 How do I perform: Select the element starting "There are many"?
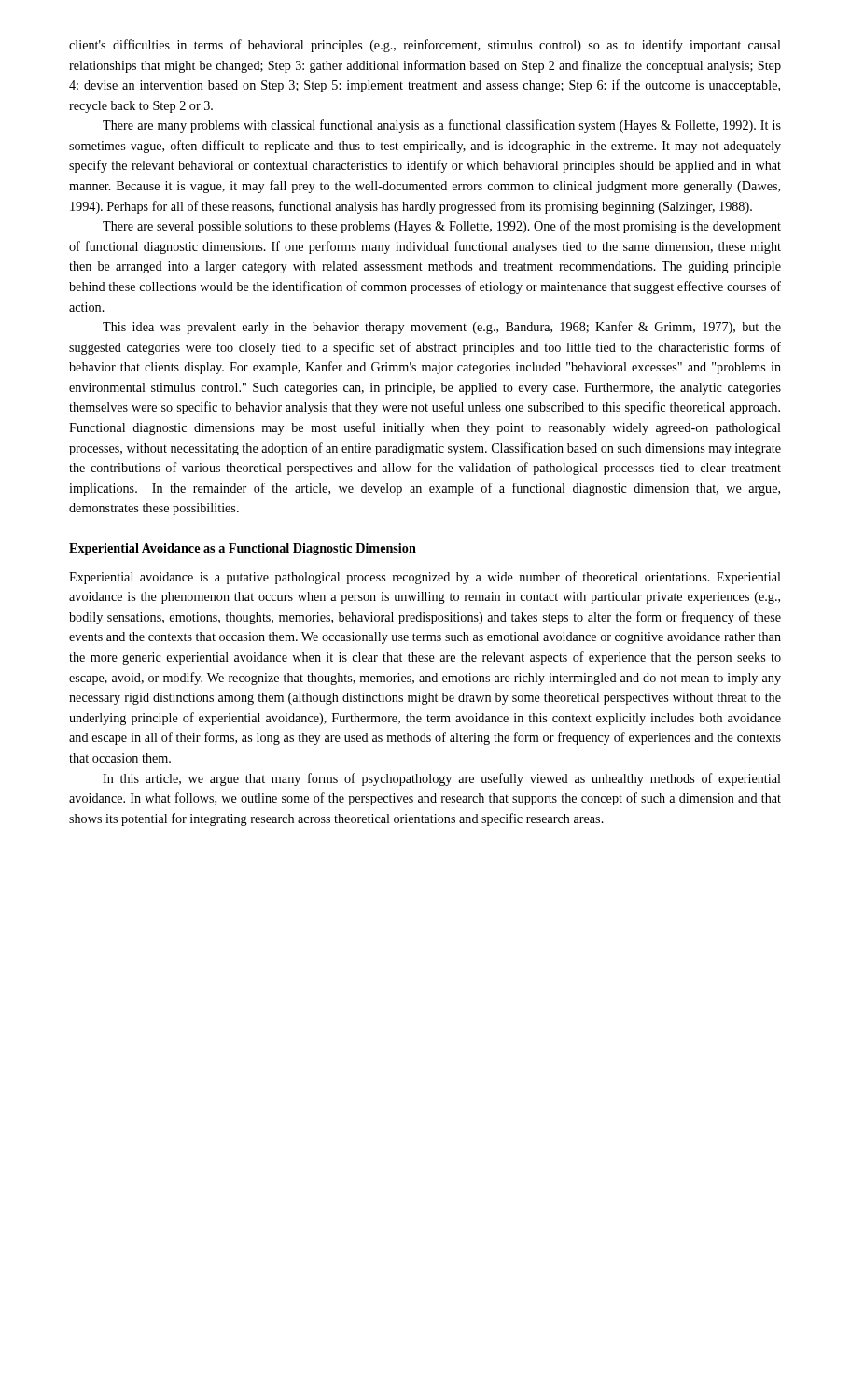[x=425, y=166]
